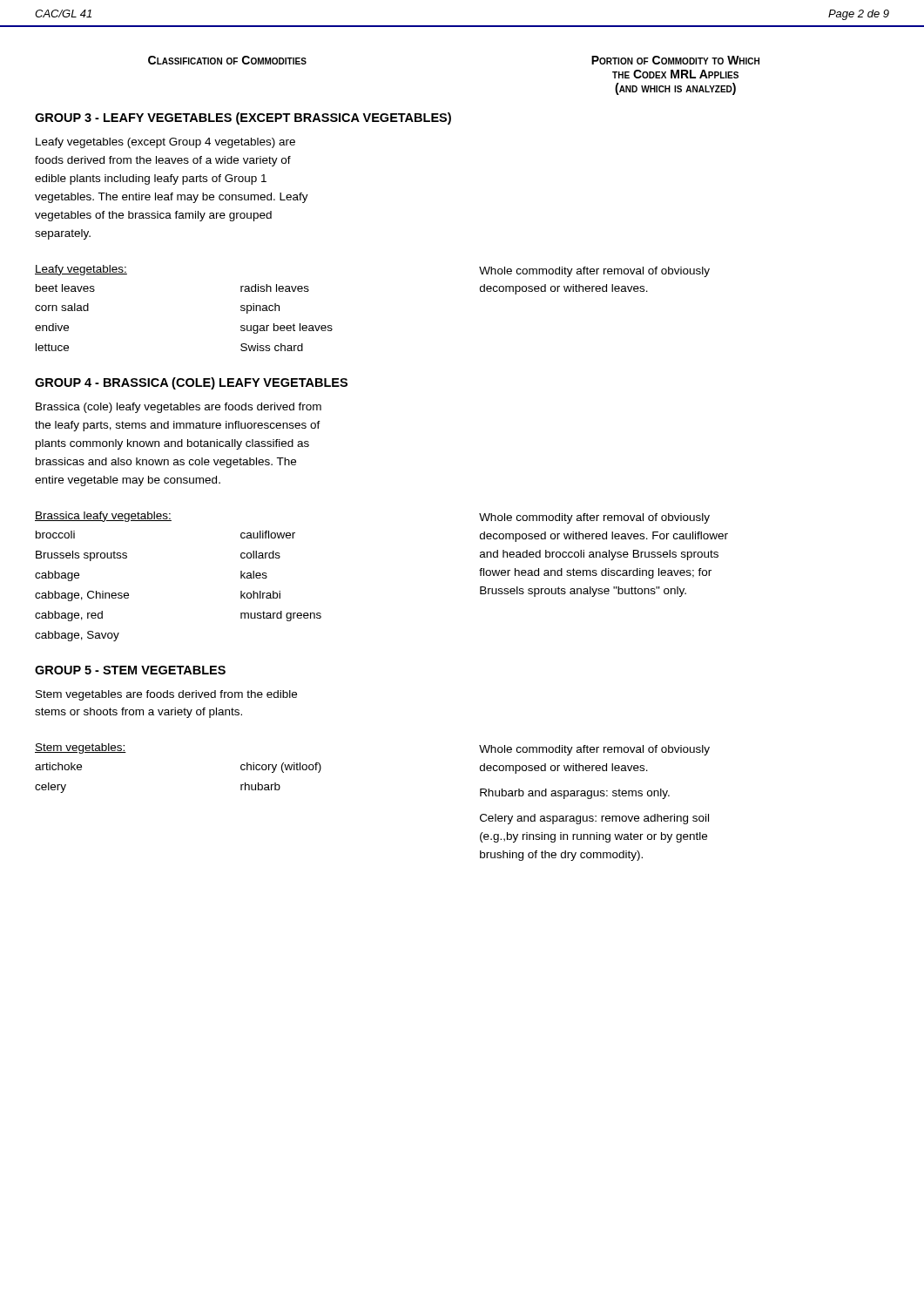Find the region starting "GROUP 5 - STEM"
The height and width of the screenshot is (1307, 924).
(x=130, y=670)
